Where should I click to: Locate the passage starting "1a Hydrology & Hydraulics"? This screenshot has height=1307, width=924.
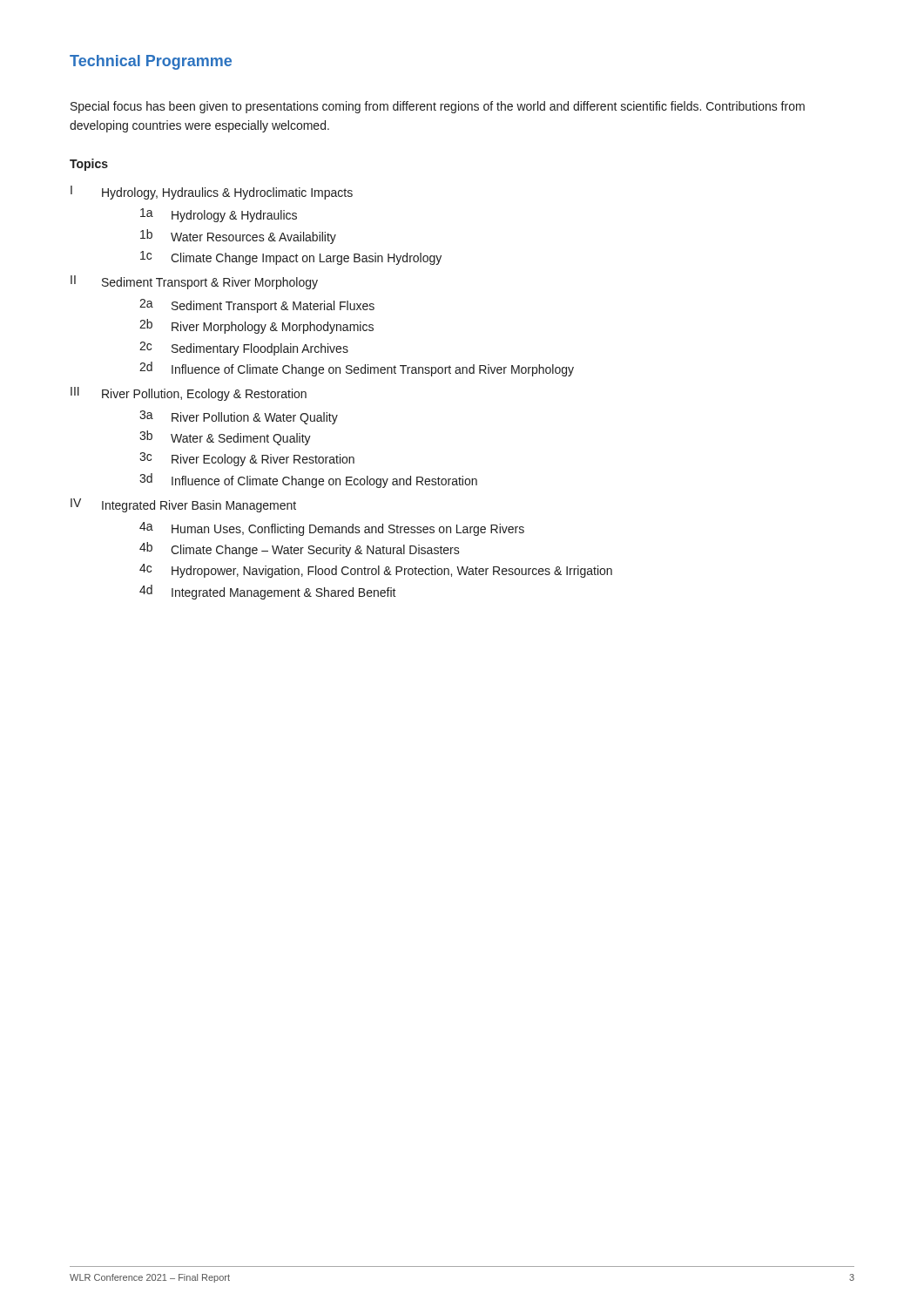pyautogui.click(x=218, y=216)
